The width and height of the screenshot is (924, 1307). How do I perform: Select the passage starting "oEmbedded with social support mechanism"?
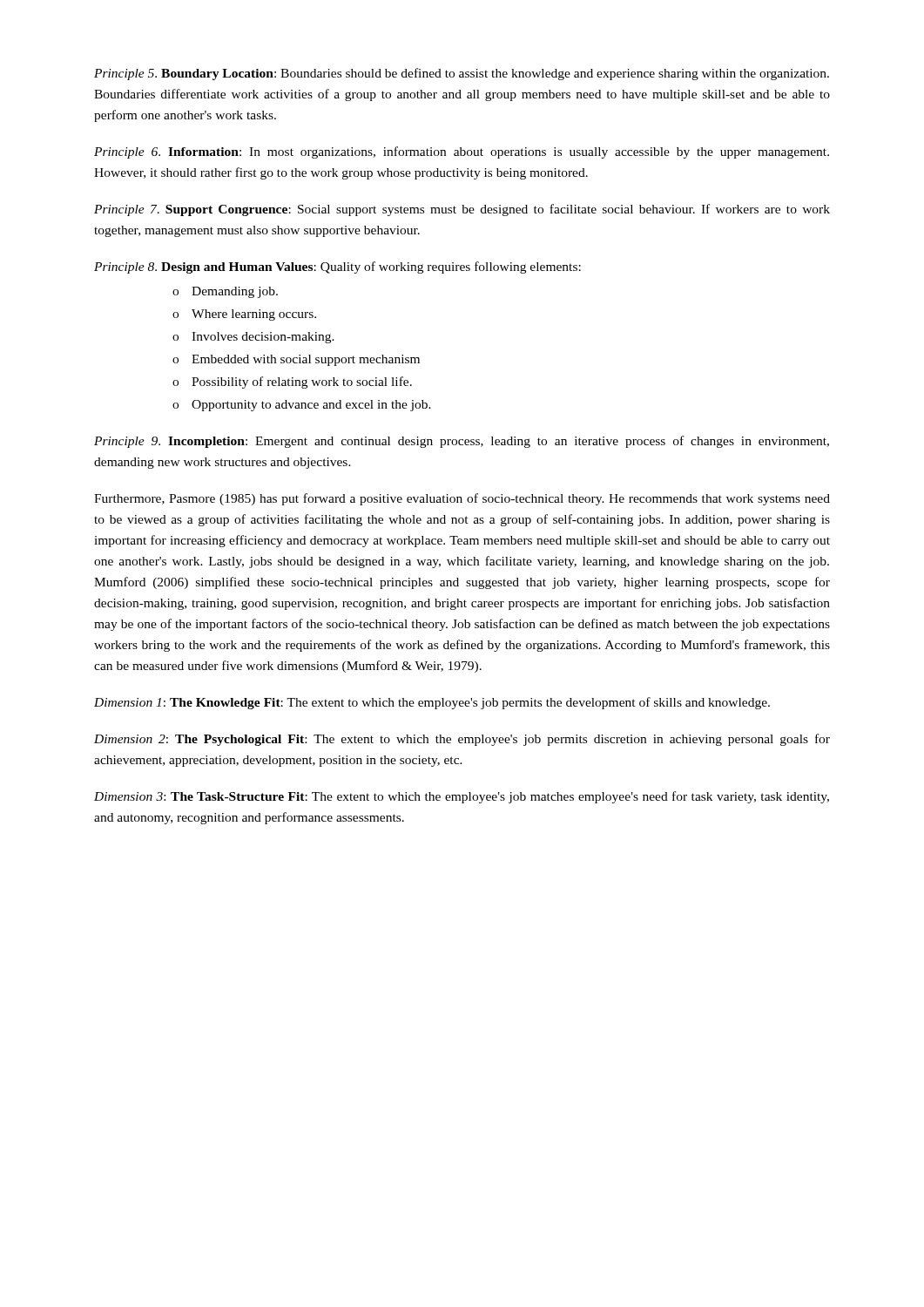point(296,359)
